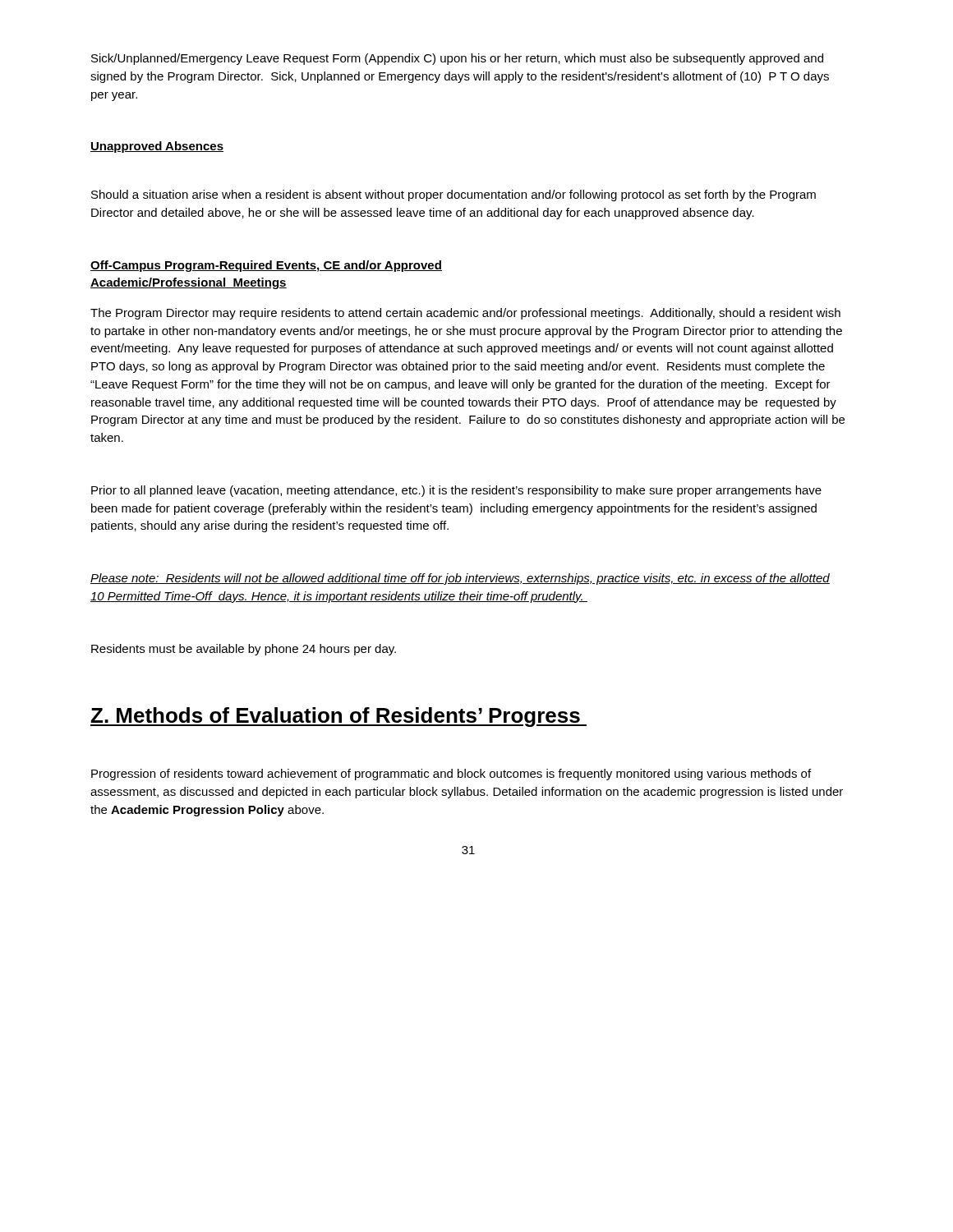Screen dimensions: 1232x953
Task: Find the region starting "Unapproved Absences"
Action: [x=157, y=146]
